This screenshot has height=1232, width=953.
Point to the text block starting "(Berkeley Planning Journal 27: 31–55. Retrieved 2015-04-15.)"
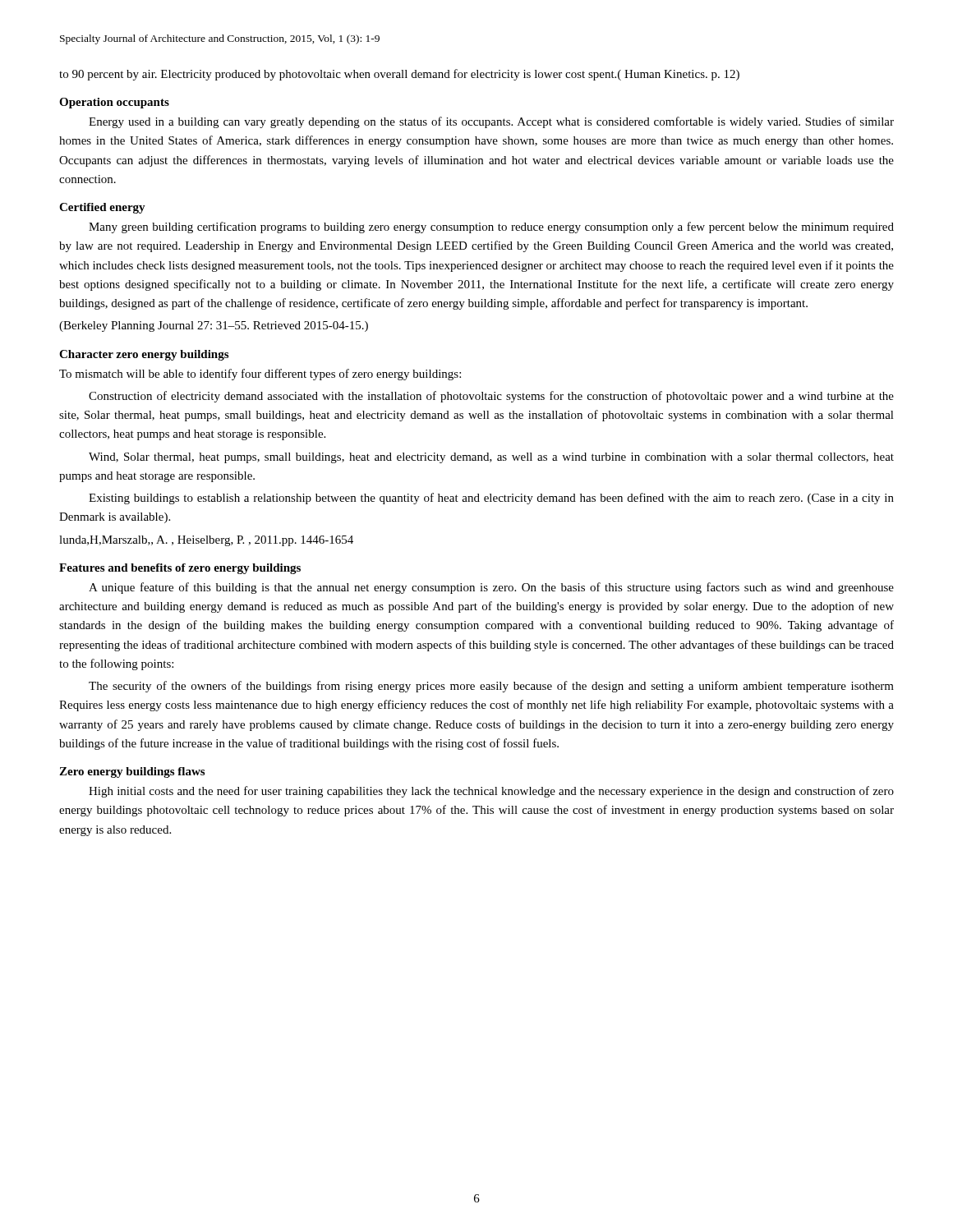(214, 326)
